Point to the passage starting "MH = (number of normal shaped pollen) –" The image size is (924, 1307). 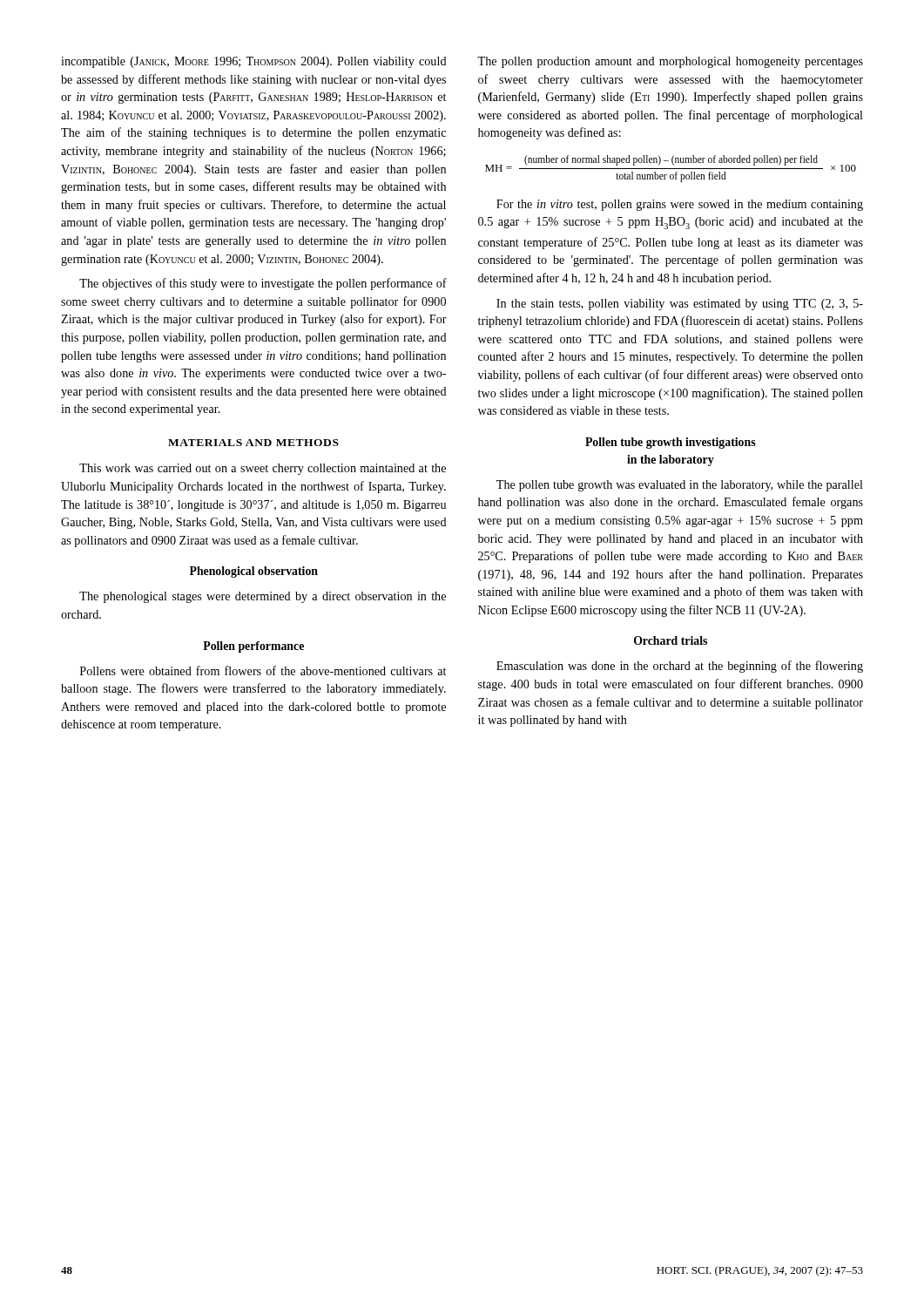click(670, 168)
